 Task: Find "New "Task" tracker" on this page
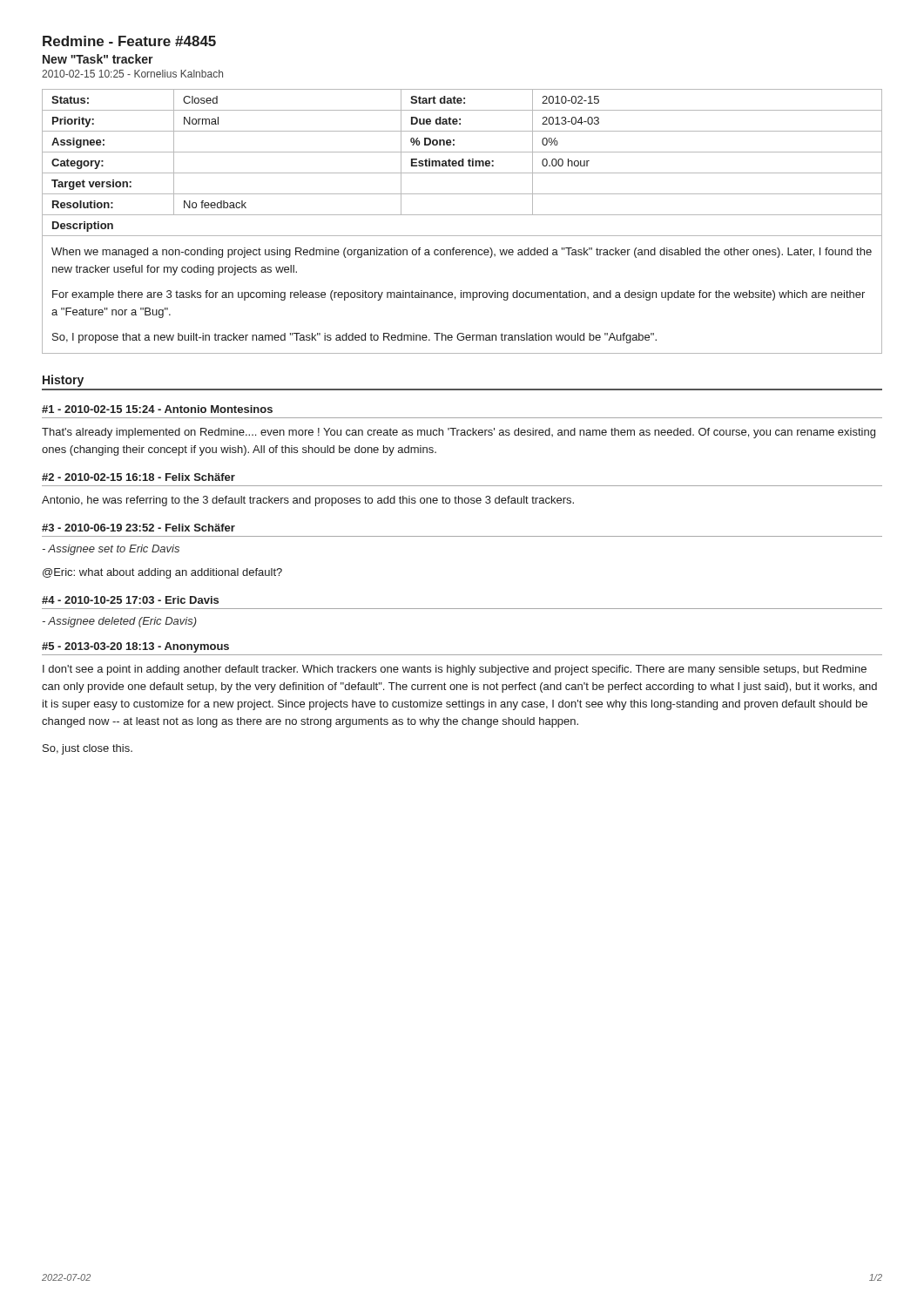click(x=97, y=59)
